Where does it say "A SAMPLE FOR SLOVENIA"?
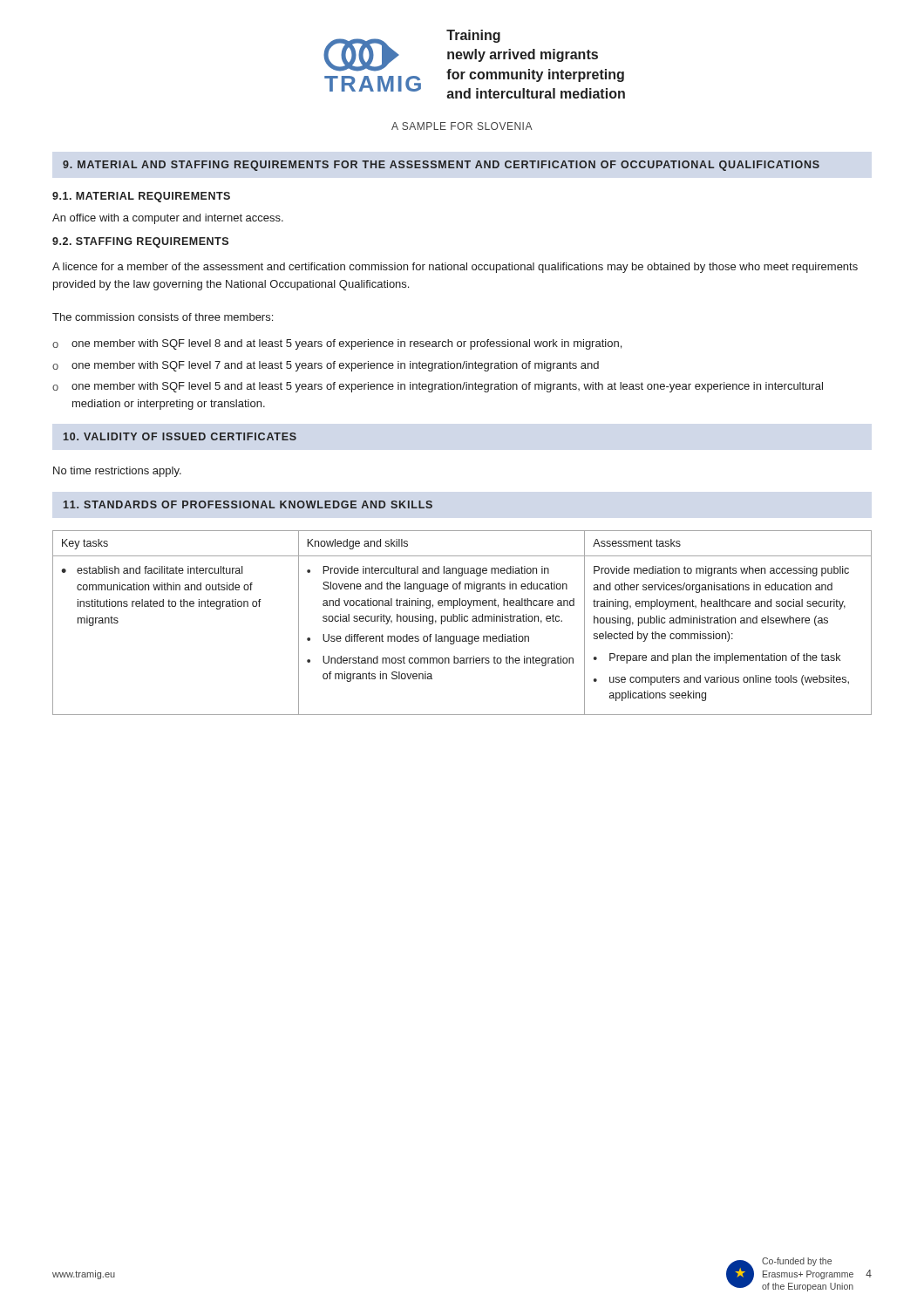Screen dimensions: 1308x924 tap(462, 126)
